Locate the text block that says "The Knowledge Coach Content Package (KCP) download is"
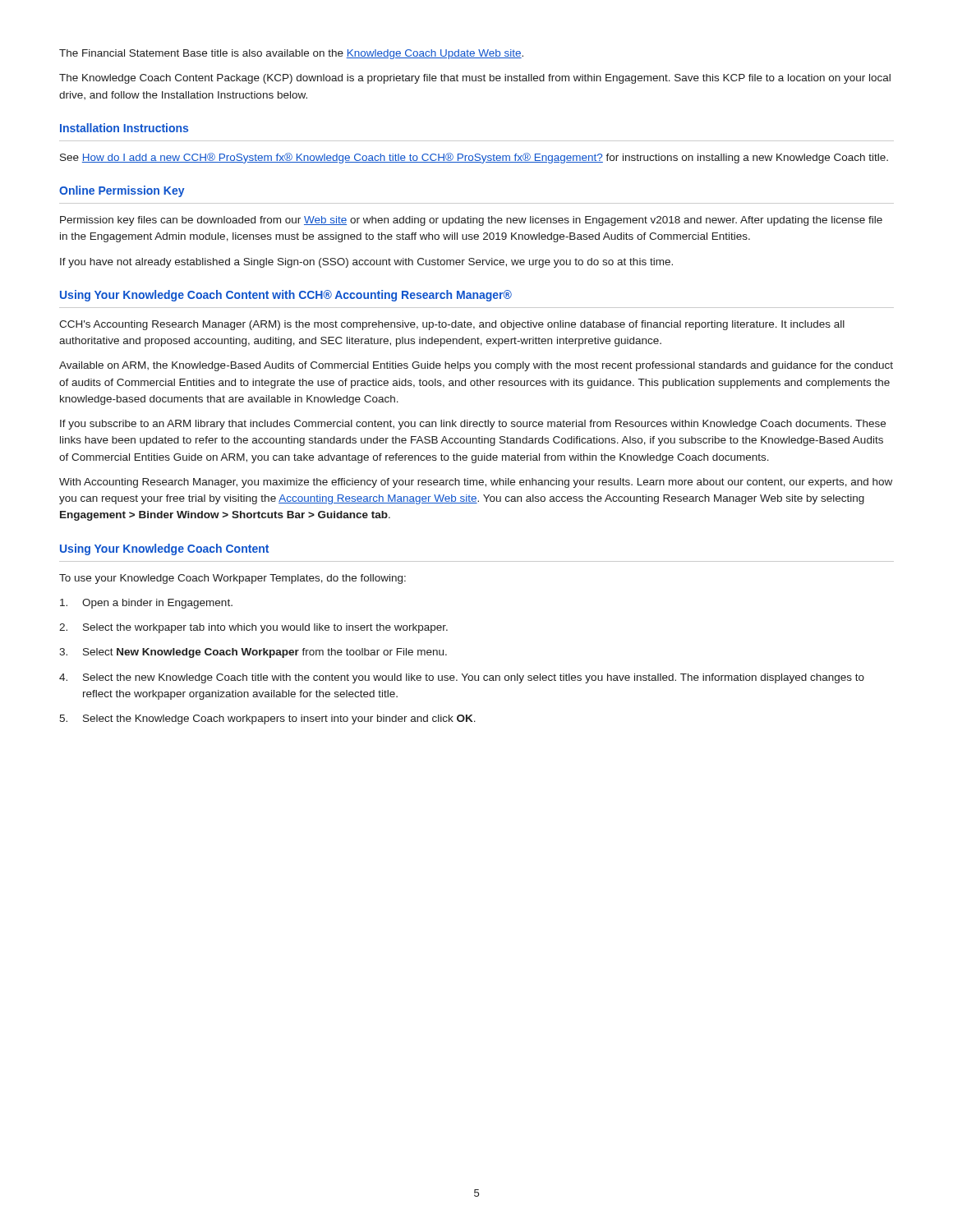The height and width of the screenshot is (1232, 953). pyautogui.click(x=476, y=87)
